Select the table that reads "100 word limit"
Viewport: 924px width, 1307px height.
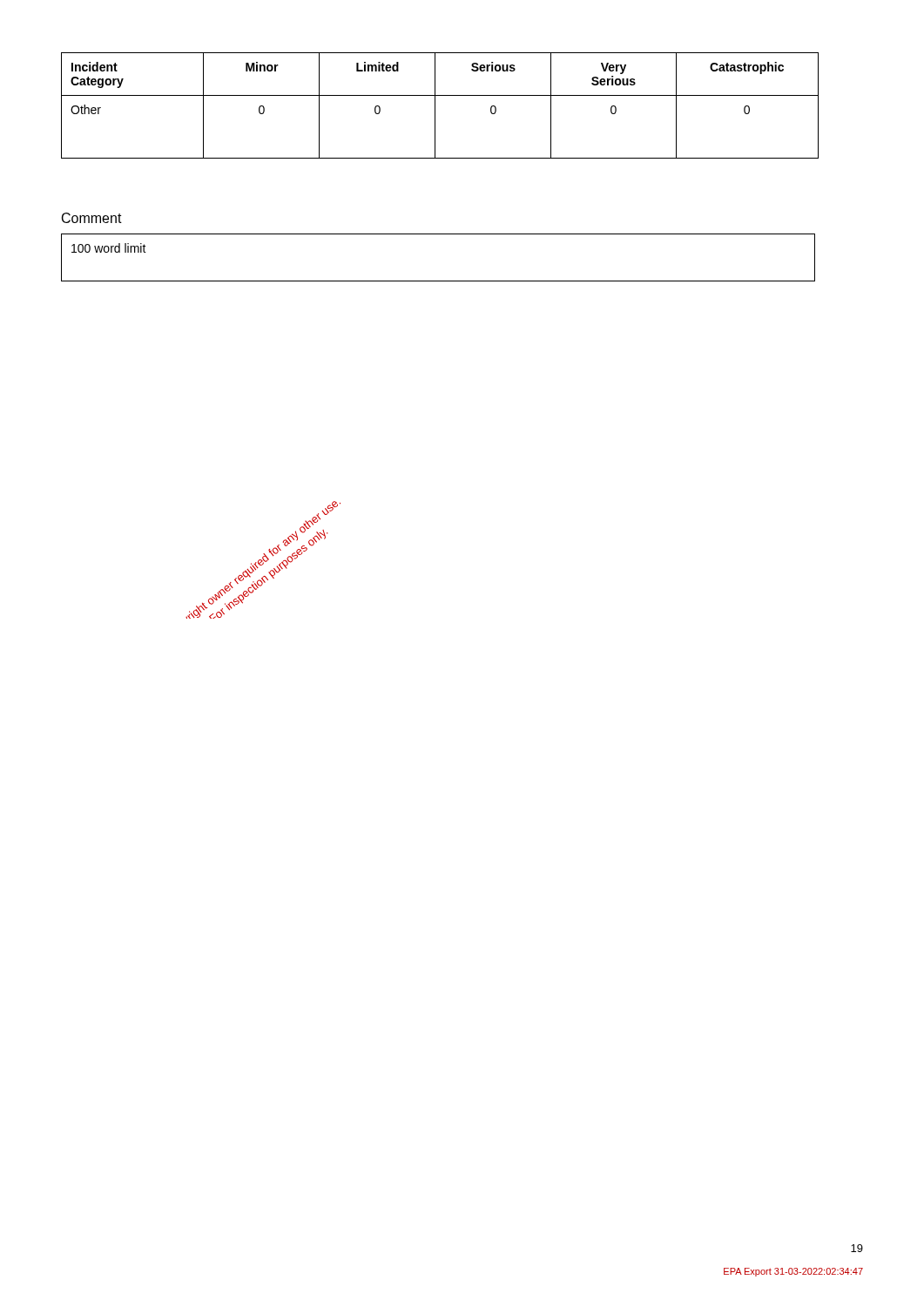pyautogui.click(x=438, y=257)
